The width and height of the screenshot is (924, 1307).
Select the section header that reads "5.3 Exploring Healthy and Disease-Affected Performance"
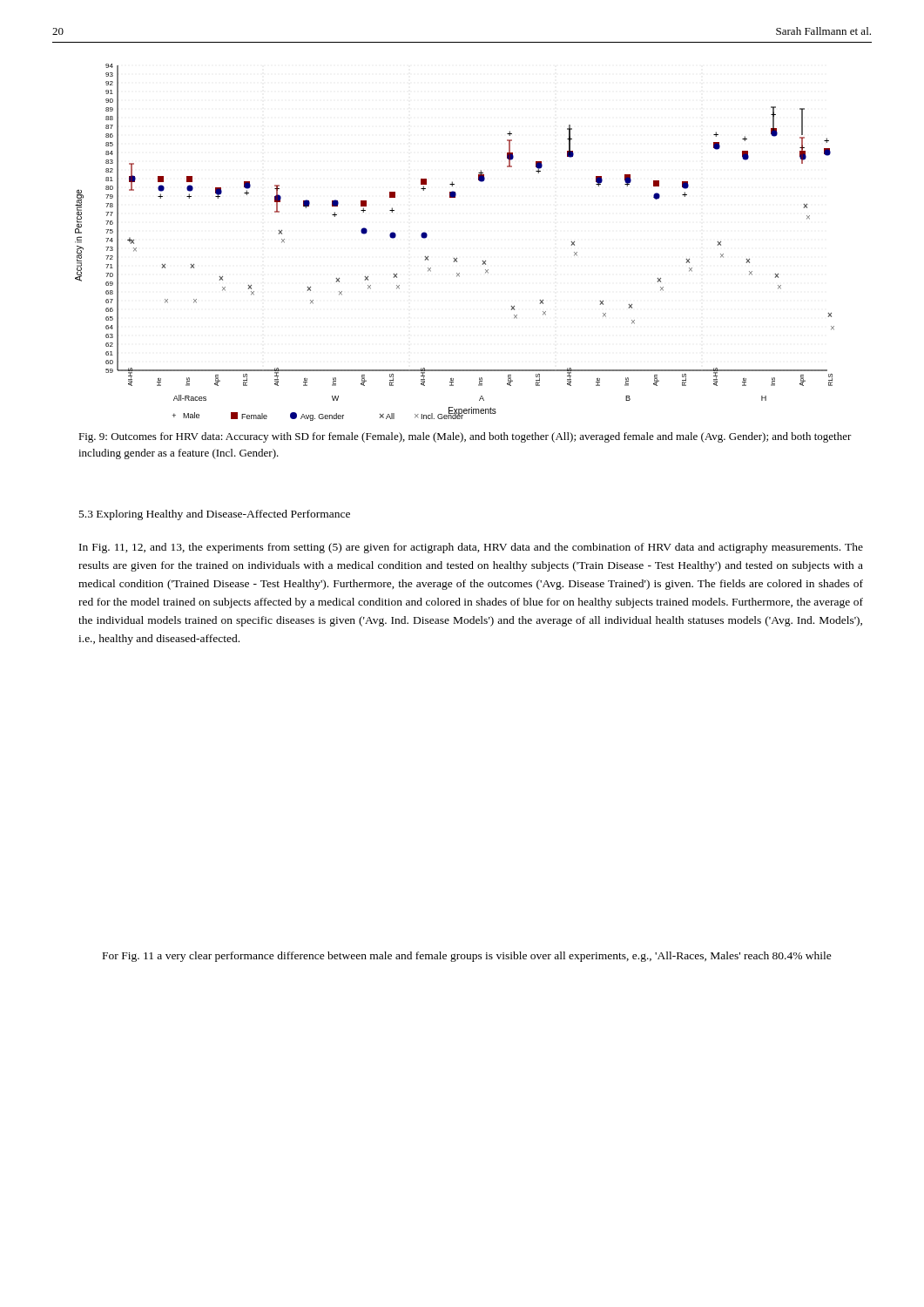point(214,514)
